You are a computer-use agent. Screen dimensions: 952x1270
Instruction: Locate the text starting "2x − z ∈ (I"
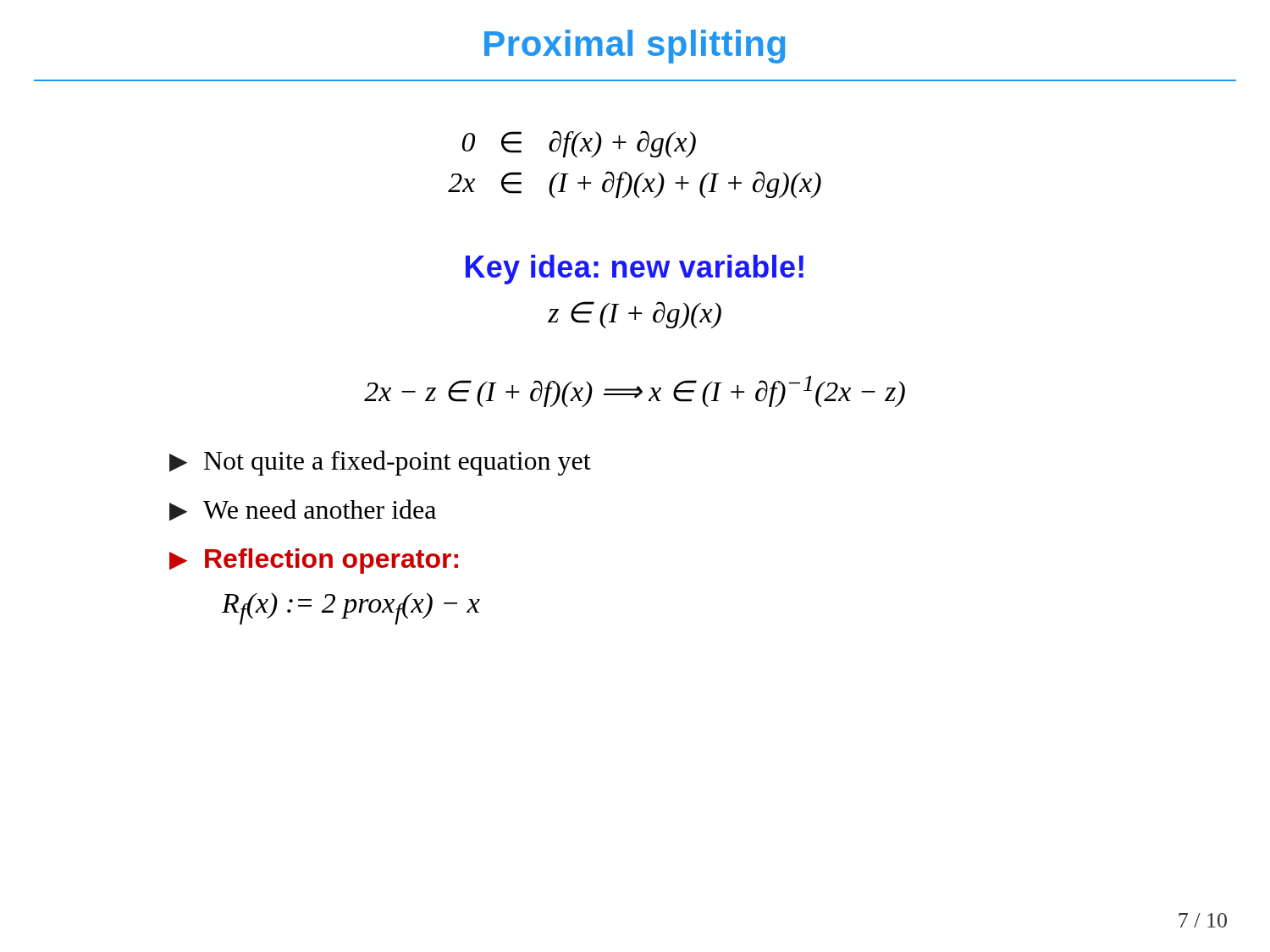tap(635, 389)
